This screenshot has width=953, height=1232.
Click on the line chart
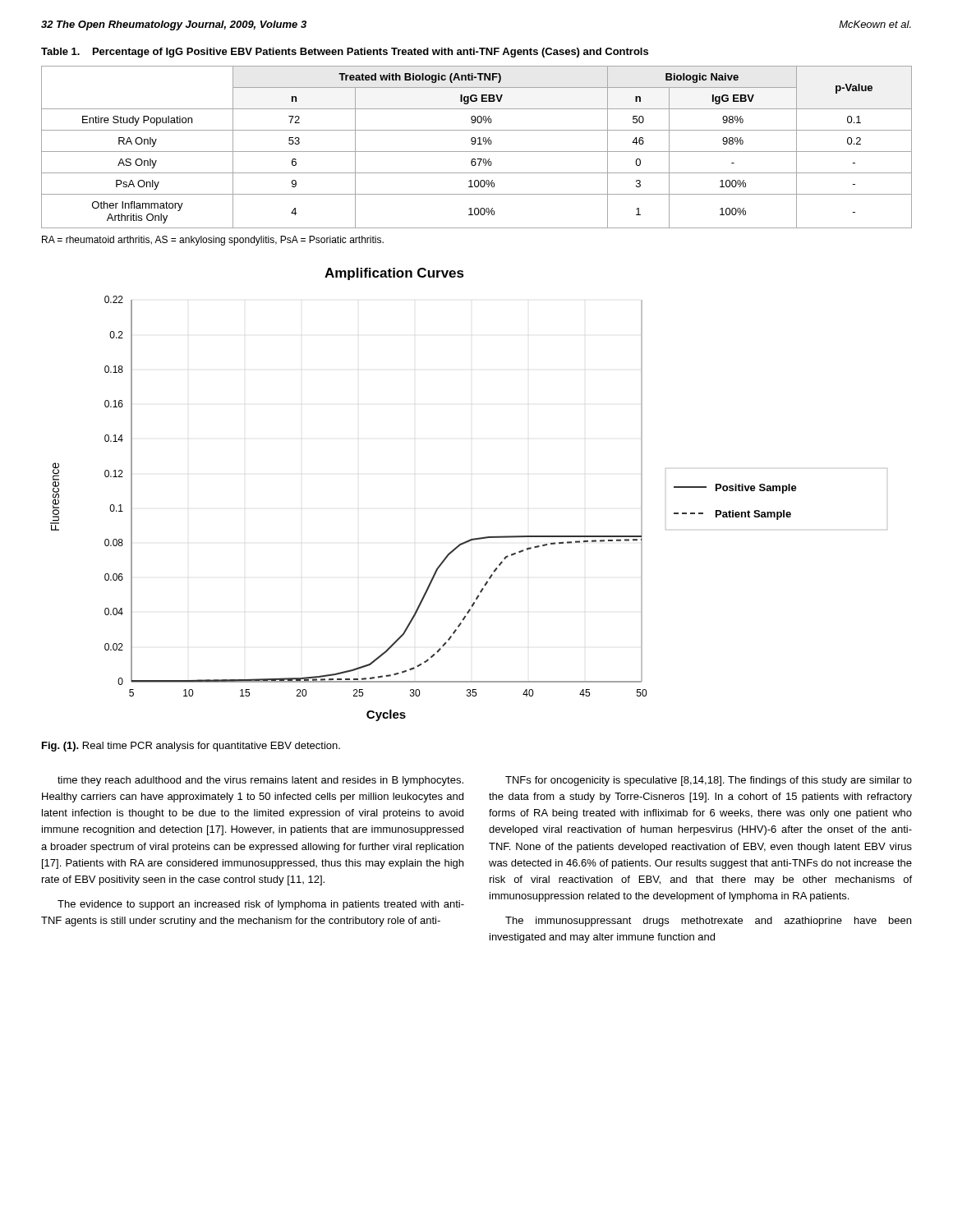pyautogui.click(x=476, y=494)
